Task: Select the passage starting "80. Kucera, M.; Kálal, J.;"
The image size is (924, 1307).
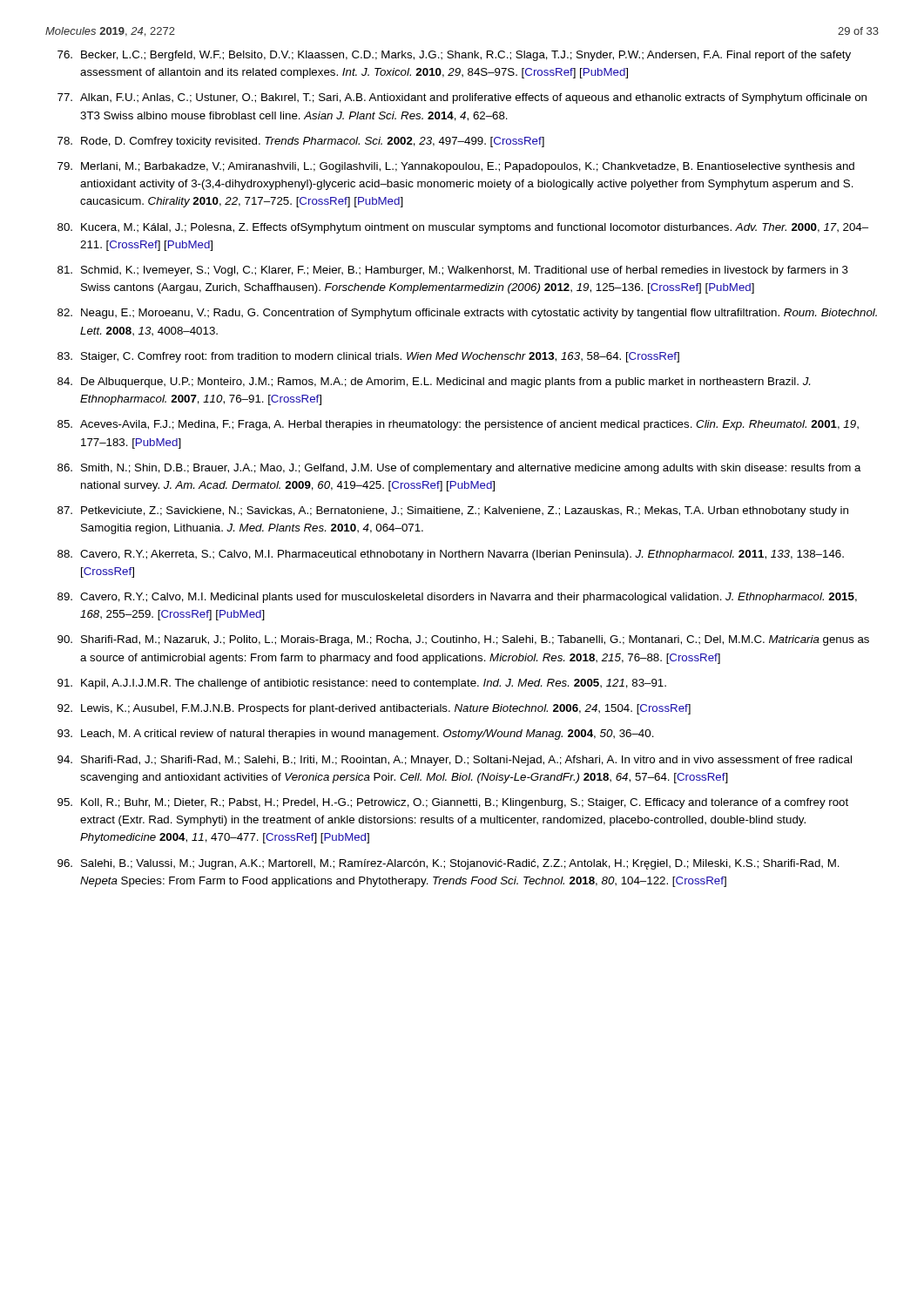Action: tap(462, 236)
